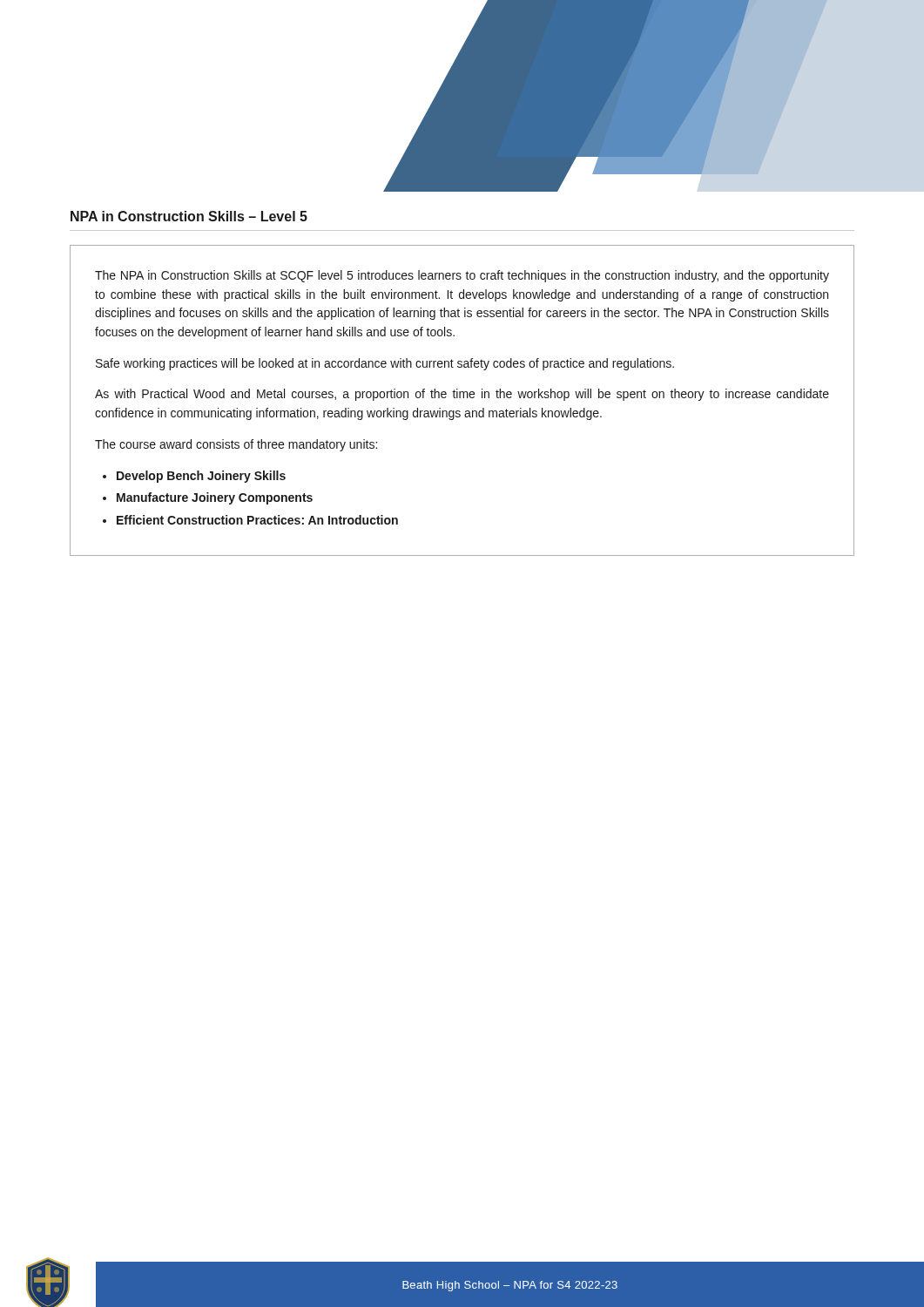This screenshot has height=1307, width=924.
Task: Click on the text starting "NPA in Construction Skills –"
Action: pos(189,217)
